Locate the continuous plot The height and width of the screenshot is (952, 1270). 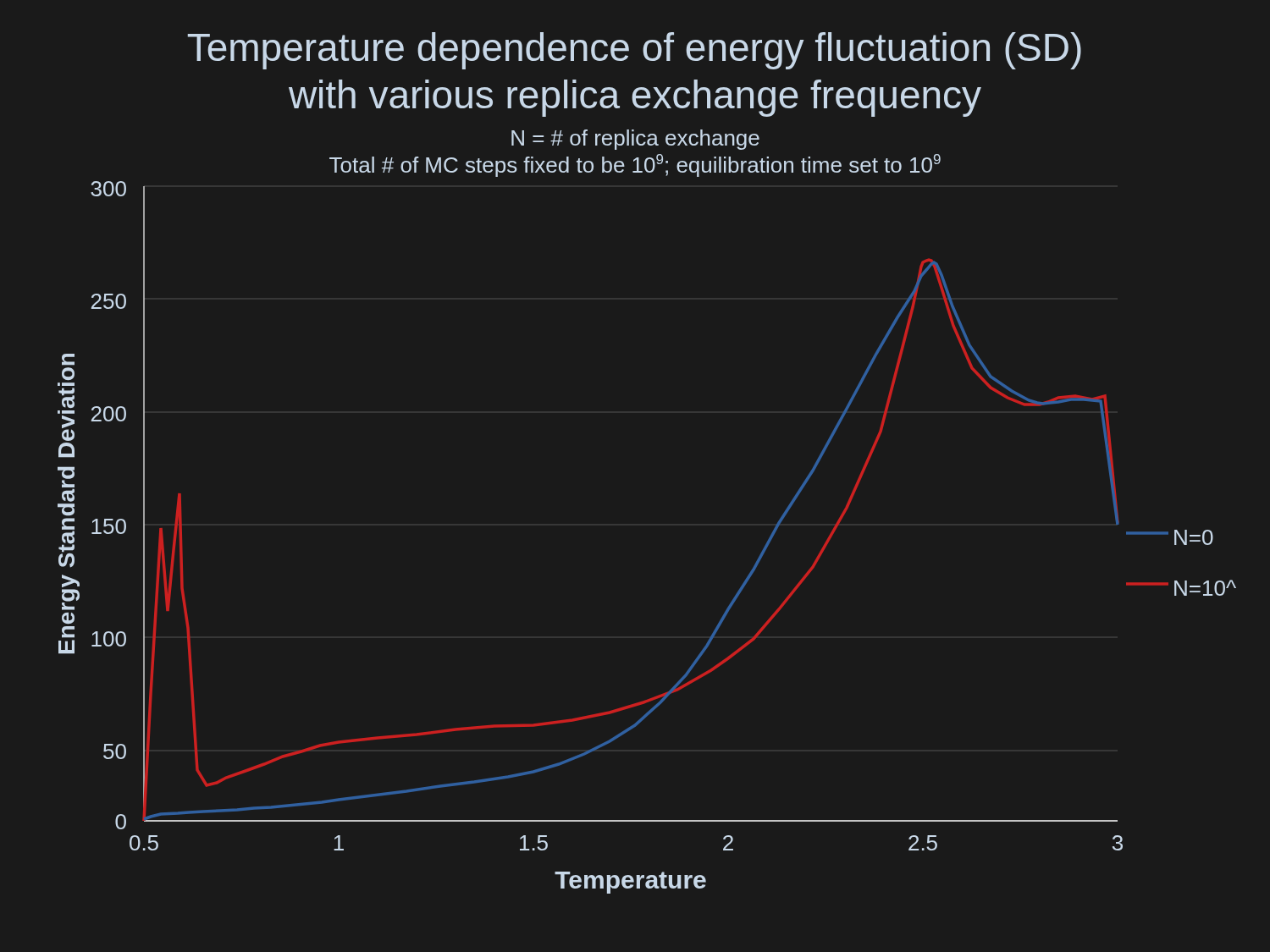point(643,537)
